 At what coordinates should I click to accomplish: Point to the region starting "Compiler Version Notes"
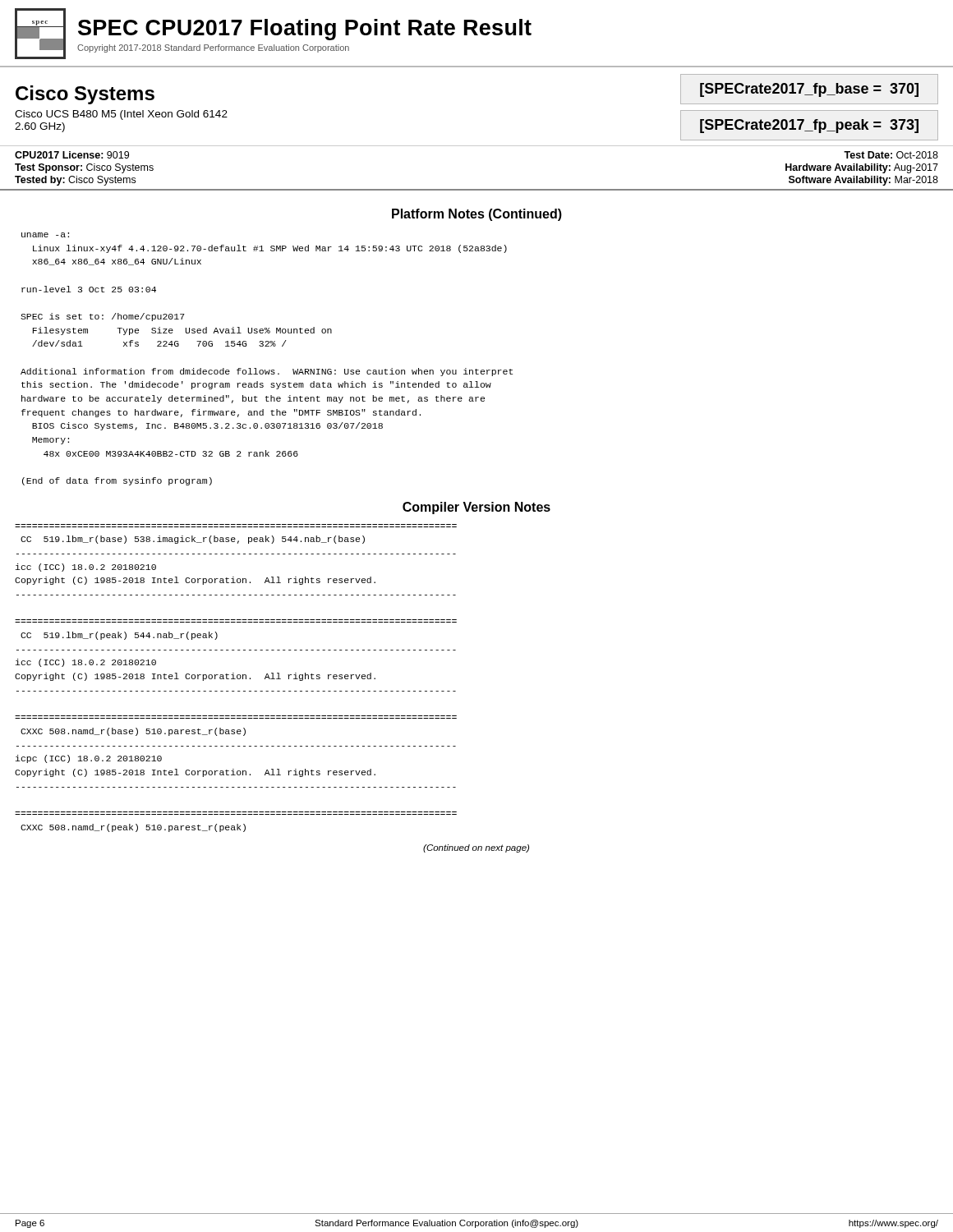476,507
